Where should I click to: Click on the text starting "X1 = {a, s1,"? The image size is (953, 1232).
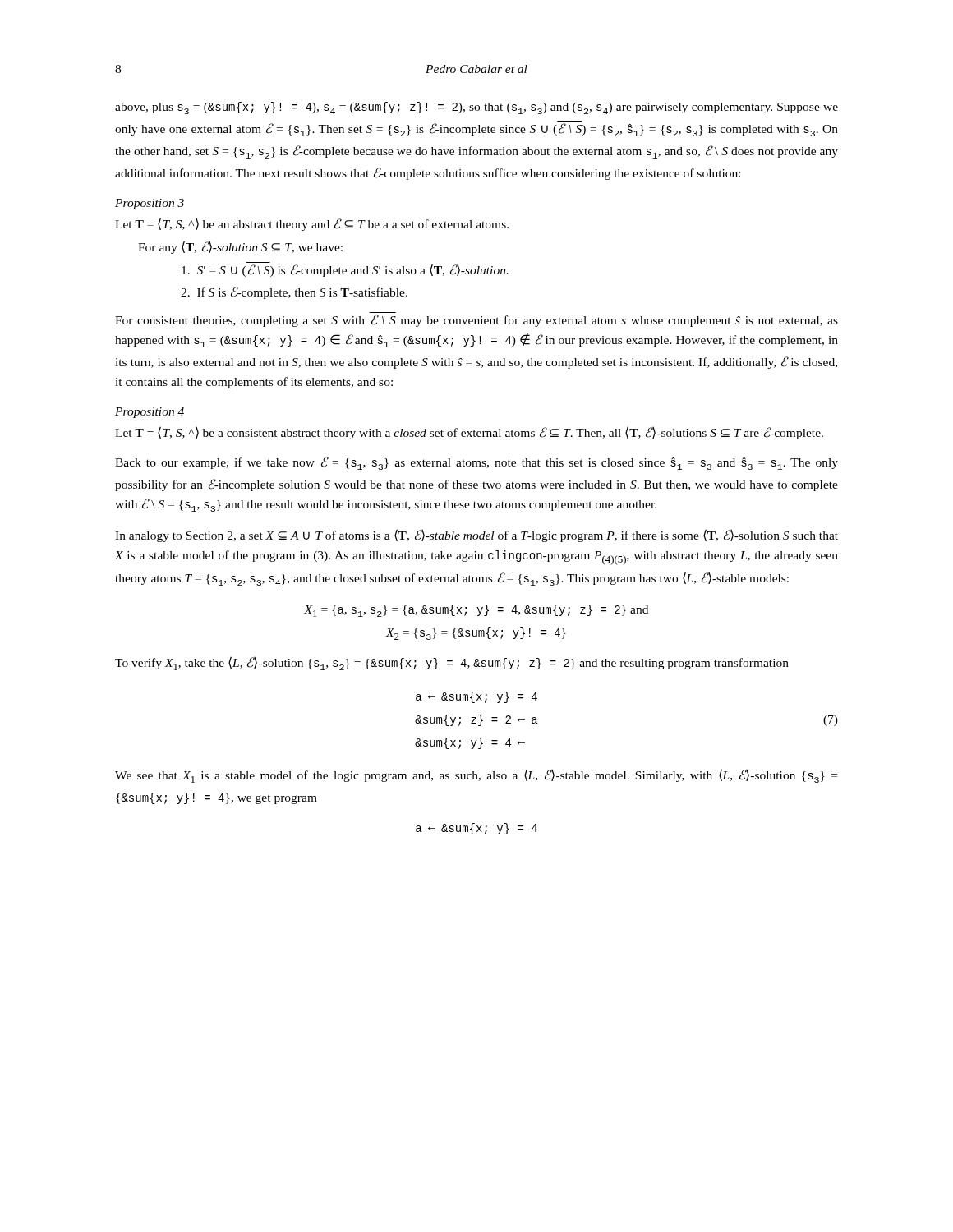[476, 623]
